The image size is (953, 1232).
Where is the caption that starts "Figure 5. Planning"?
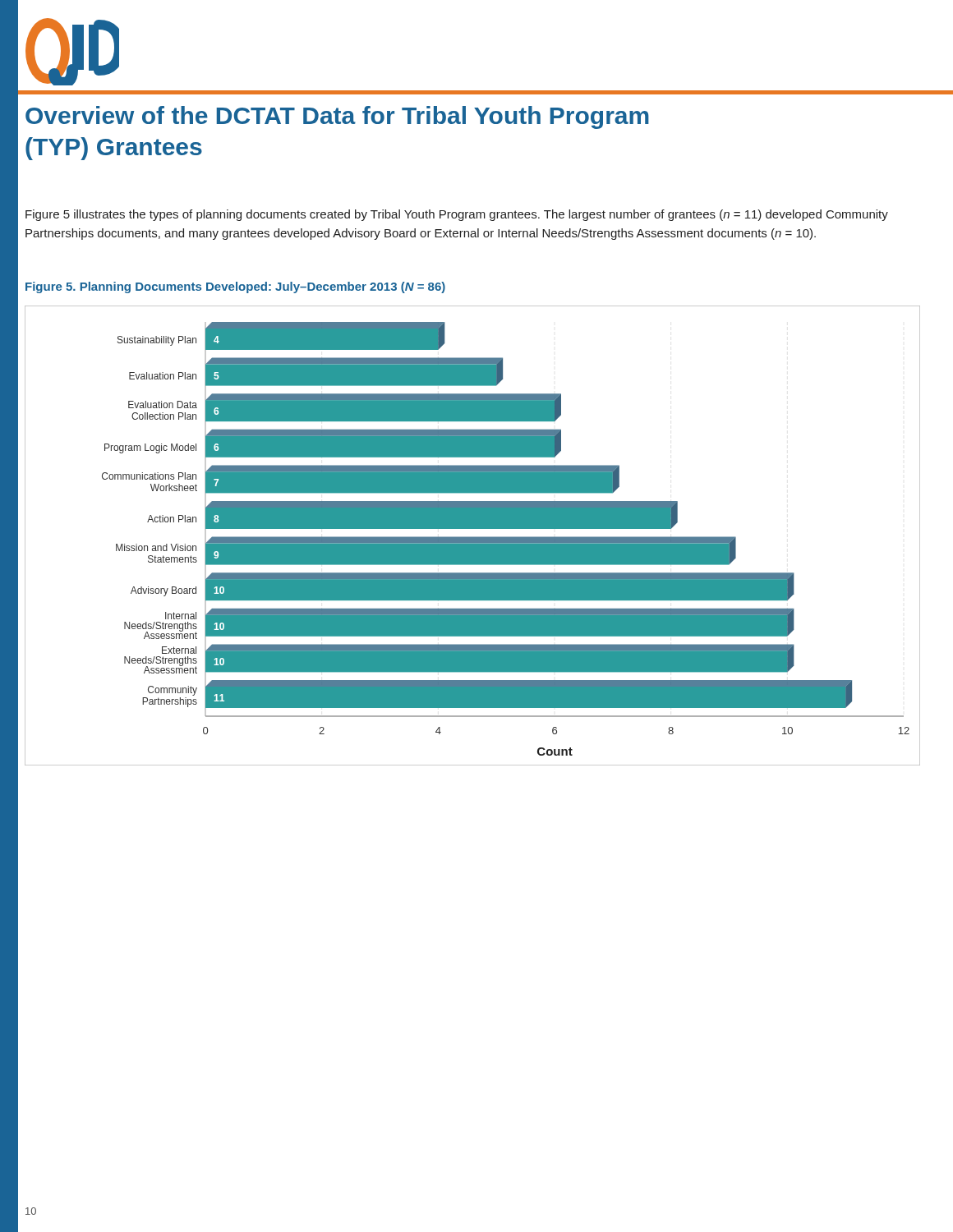(x=235, y=286)
